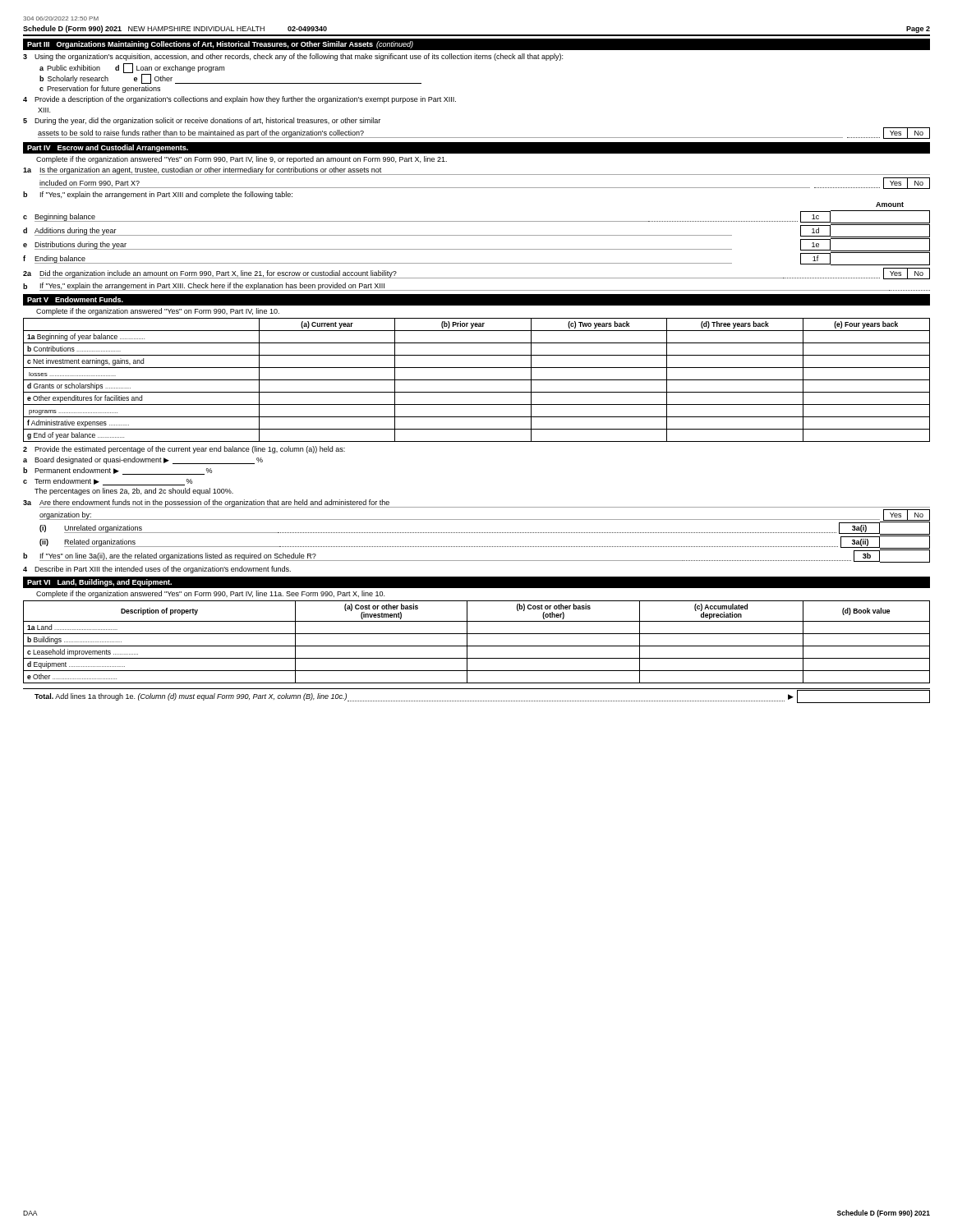The height and width of the screenshot is (1232, 953).
Task: Navigate to the text block starting "4 Provide a description of the"
Action: pyautogui.click(x=240, y=99)
